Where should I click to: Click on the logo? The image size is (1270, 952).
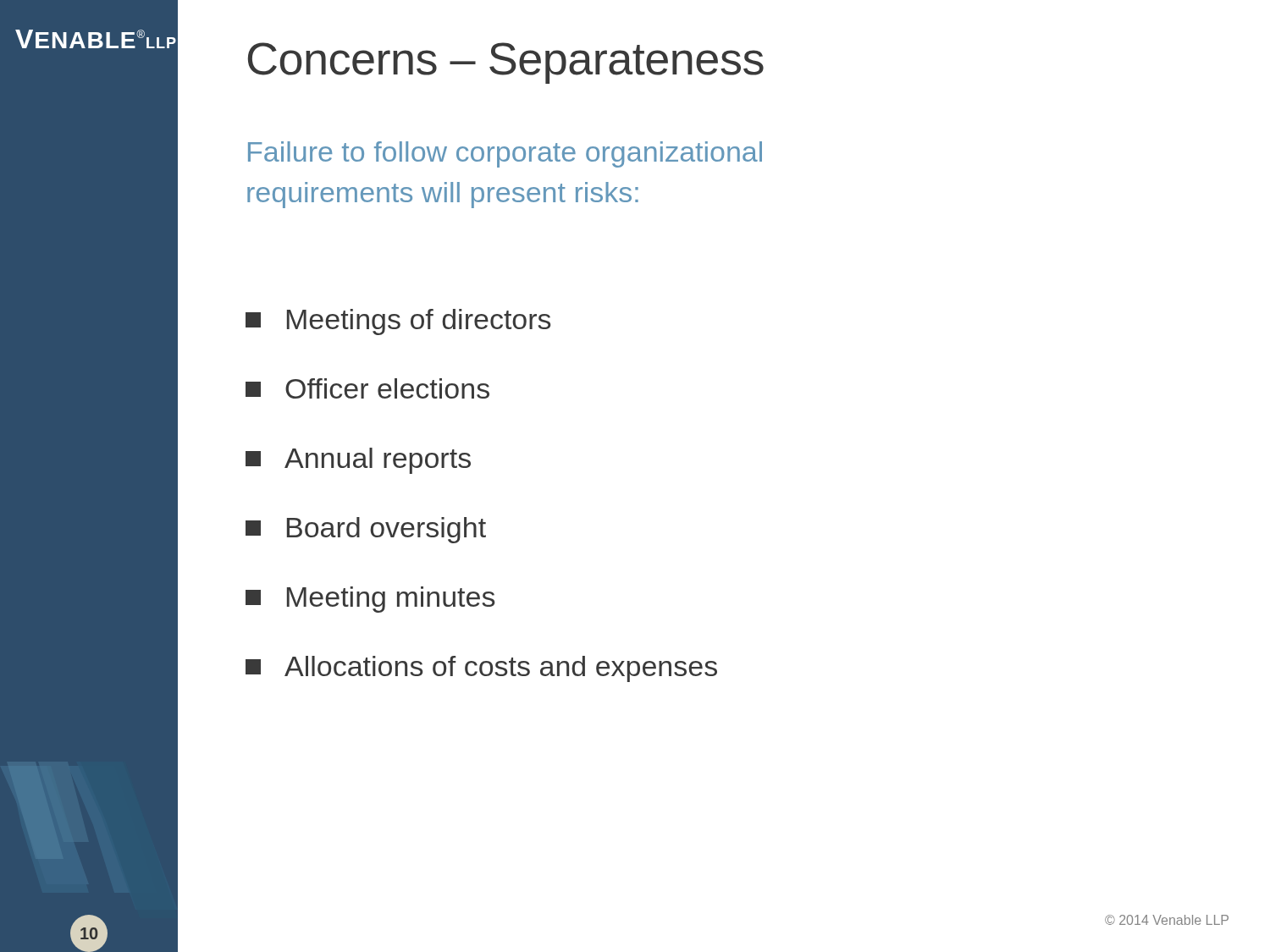coord(89,476)
